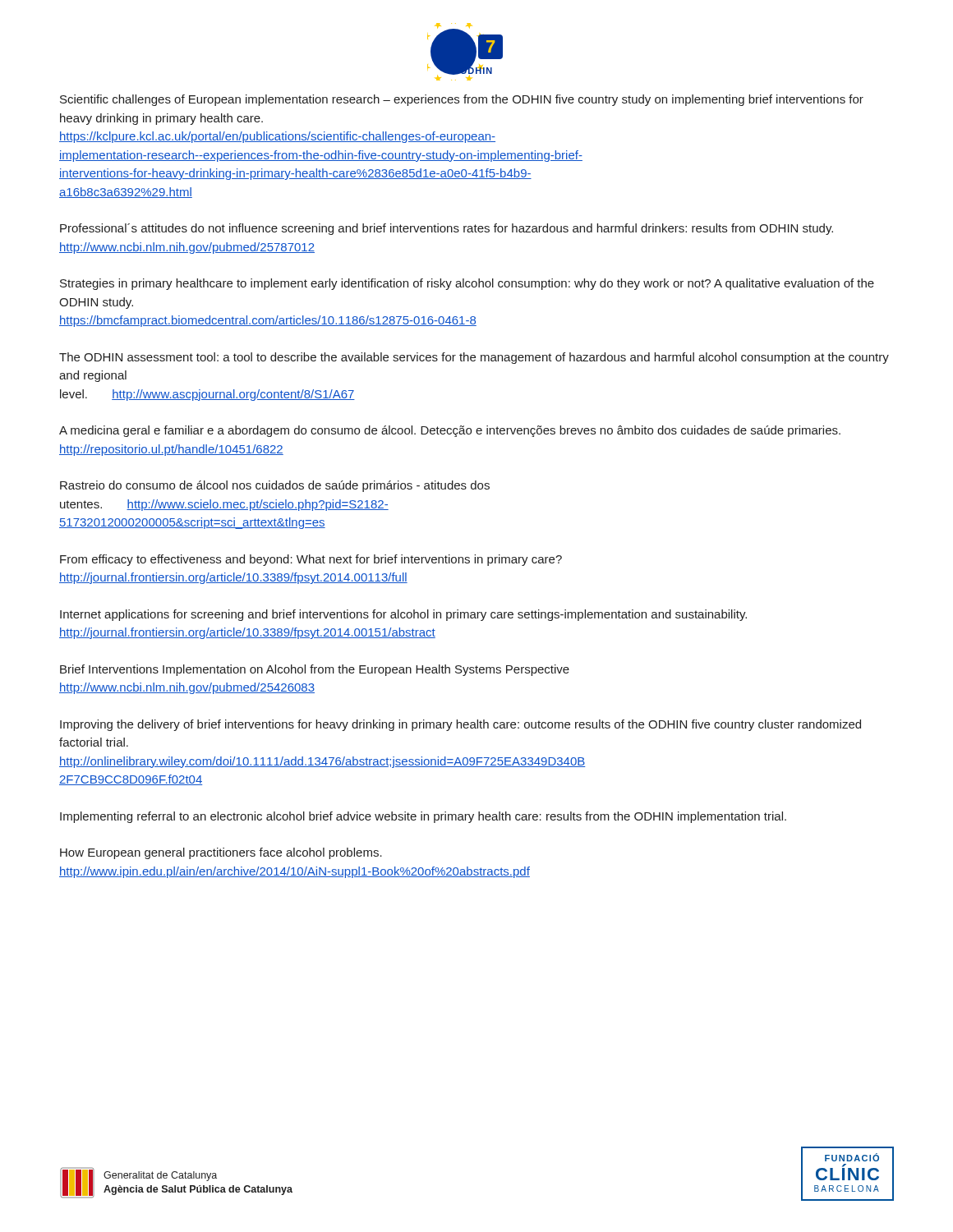Click on the text block containing "How European general"
The height and width of the screenshot is (1232, 953).
point(294,861)
